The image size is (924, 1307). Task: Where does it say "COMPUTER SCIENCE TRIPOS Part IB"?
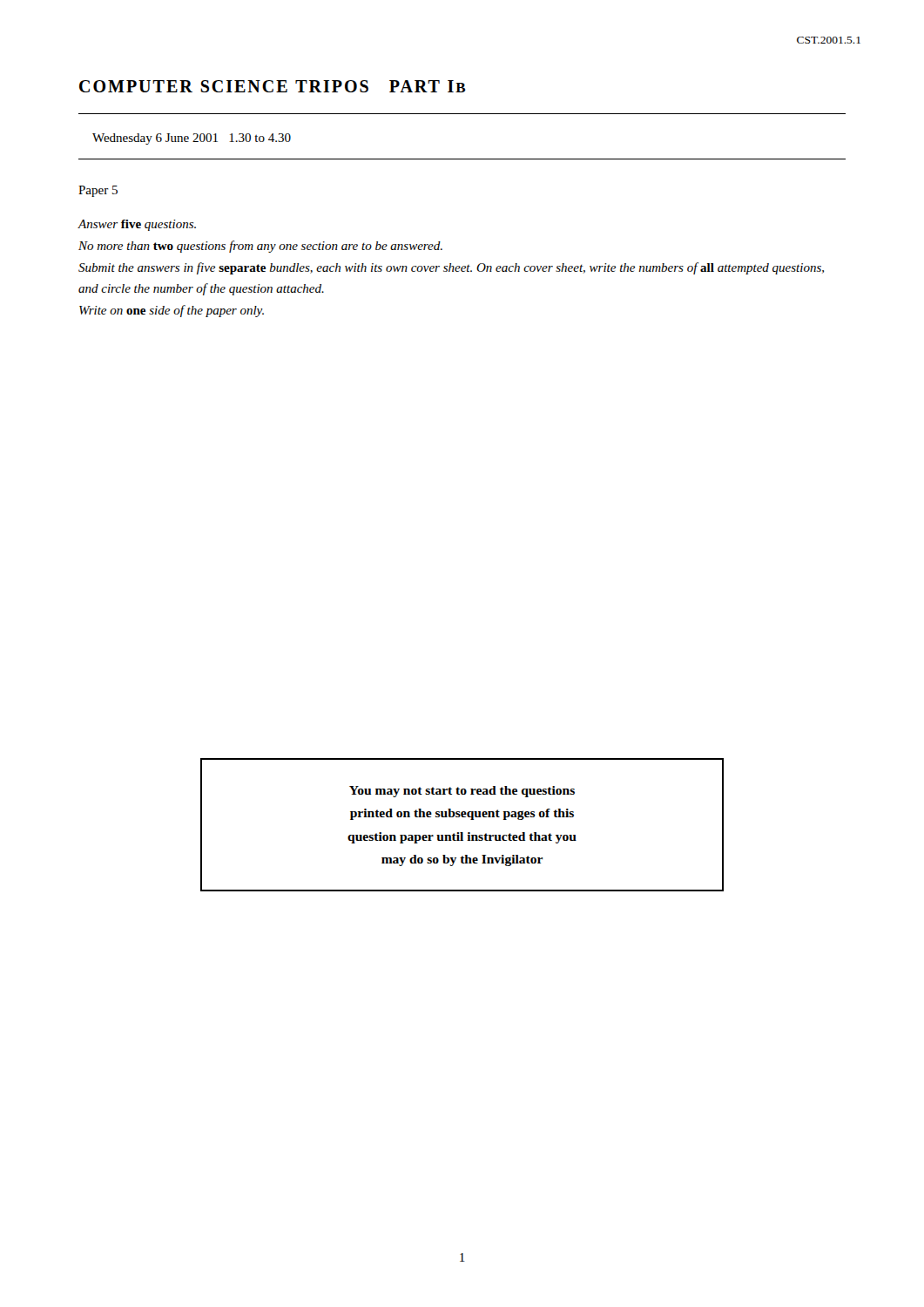click(273, 86)
